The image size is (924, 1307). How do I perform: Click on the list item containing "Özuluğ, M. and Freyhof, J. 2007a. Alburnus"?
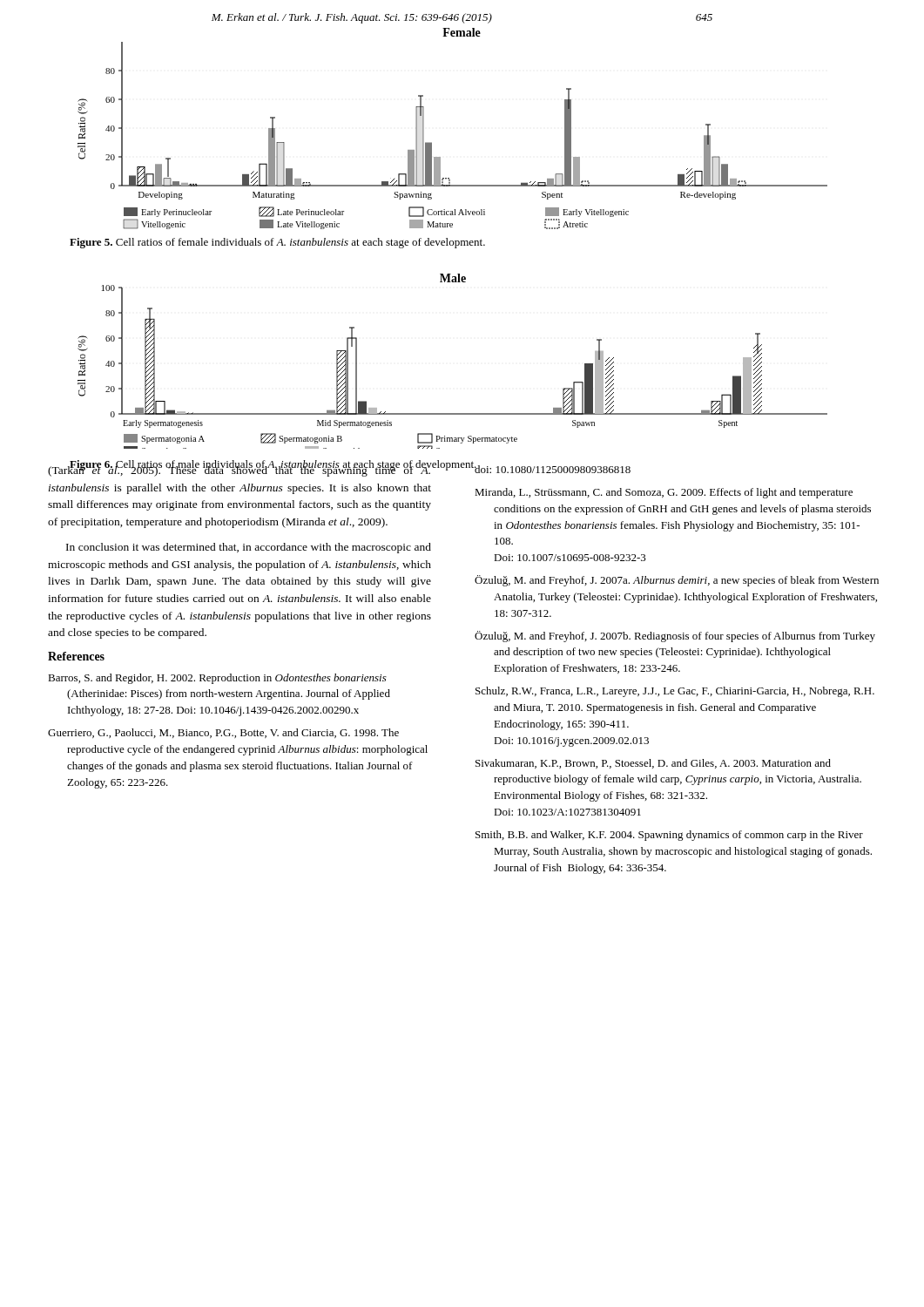677,596
